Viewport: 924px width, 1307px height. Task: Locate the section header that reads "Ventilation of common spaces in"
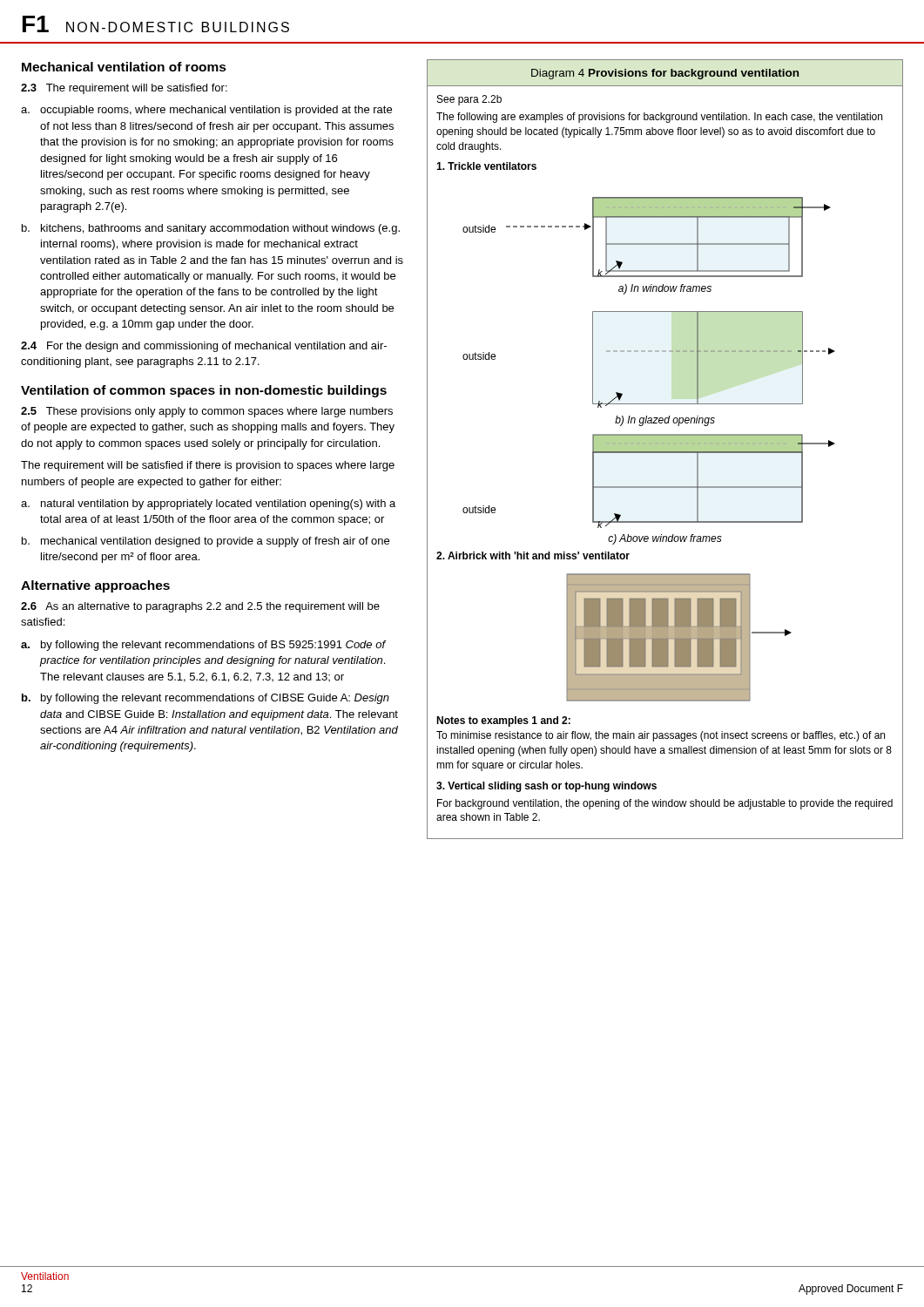pos(204,390)
